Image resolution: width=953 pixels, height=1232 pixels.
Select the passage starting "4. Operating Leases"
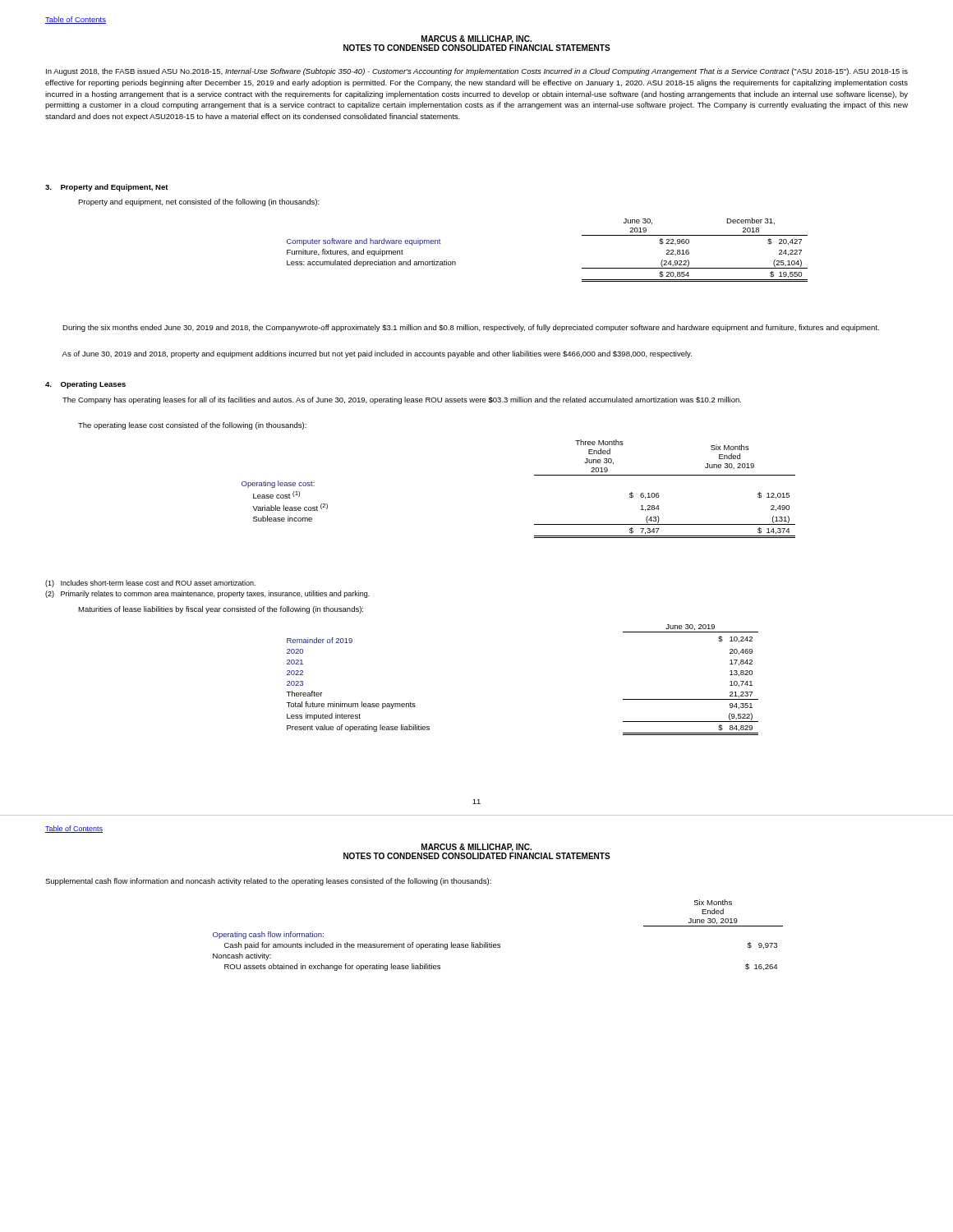(x=86, y=384)
